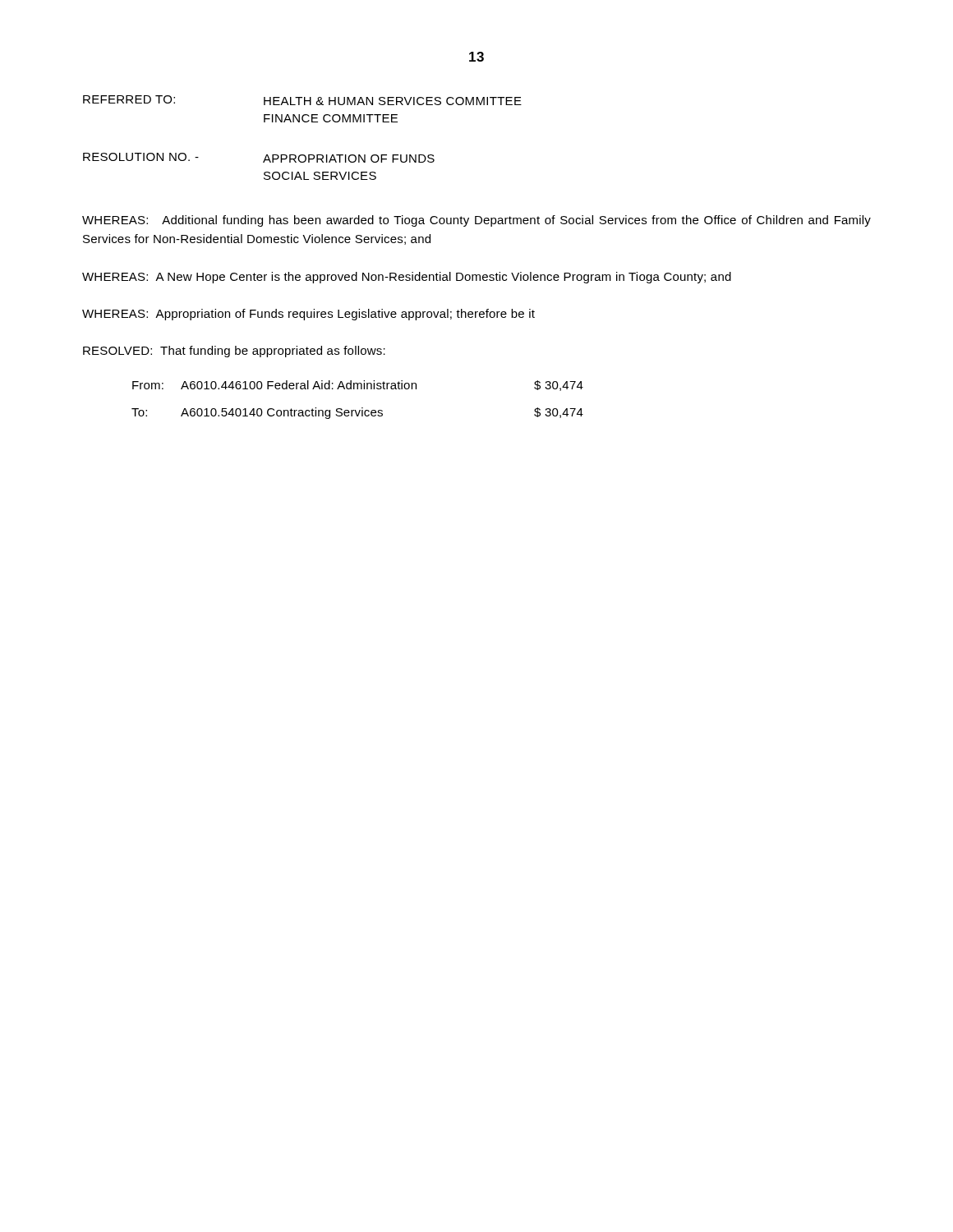The height and width of the screenshot is (1232, 953).
Task: Point to the element starting "From: A6010.446100 Federal"
Action: tap(370, 385)
